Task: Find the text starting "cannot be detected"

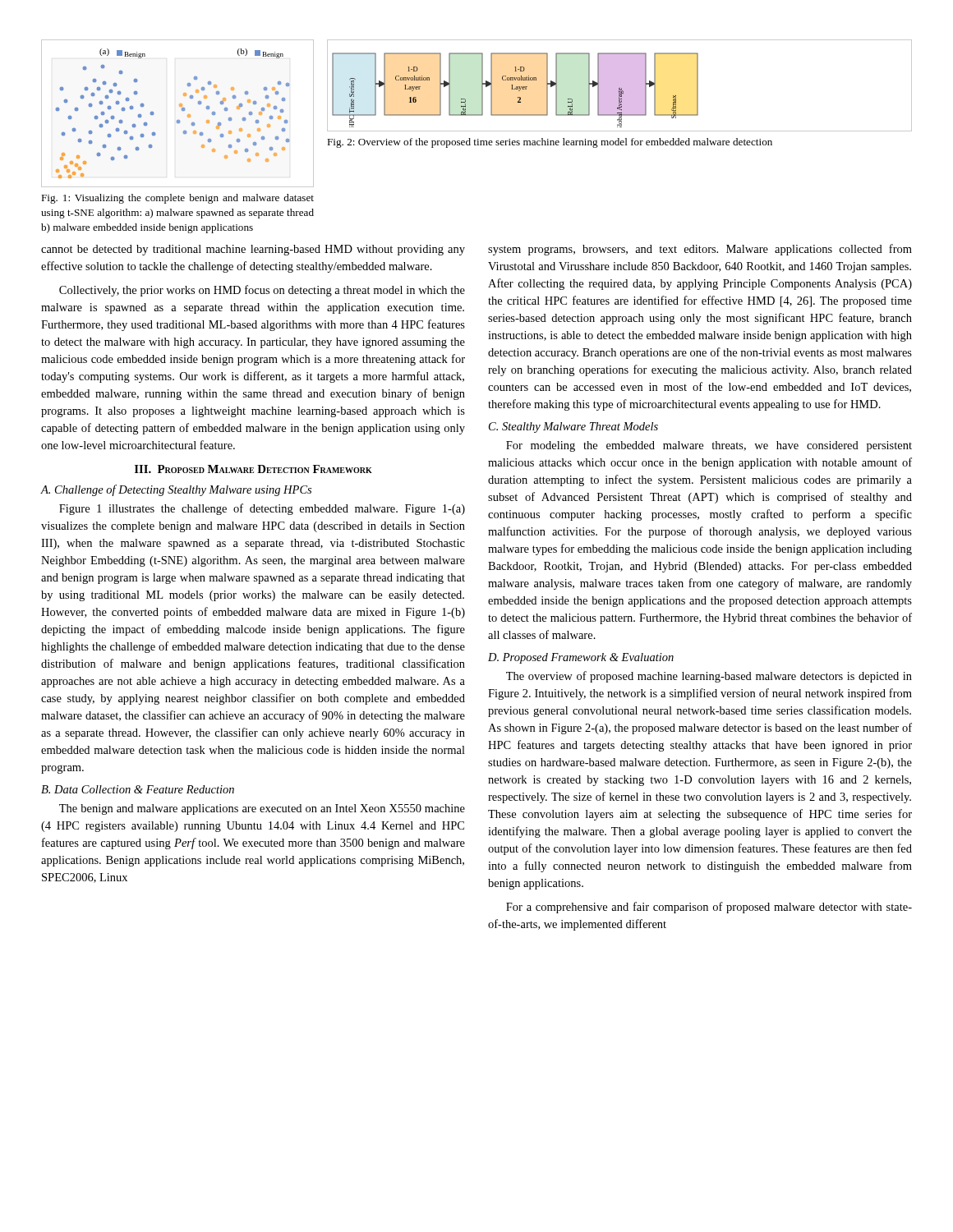Action: coord(253,347)
